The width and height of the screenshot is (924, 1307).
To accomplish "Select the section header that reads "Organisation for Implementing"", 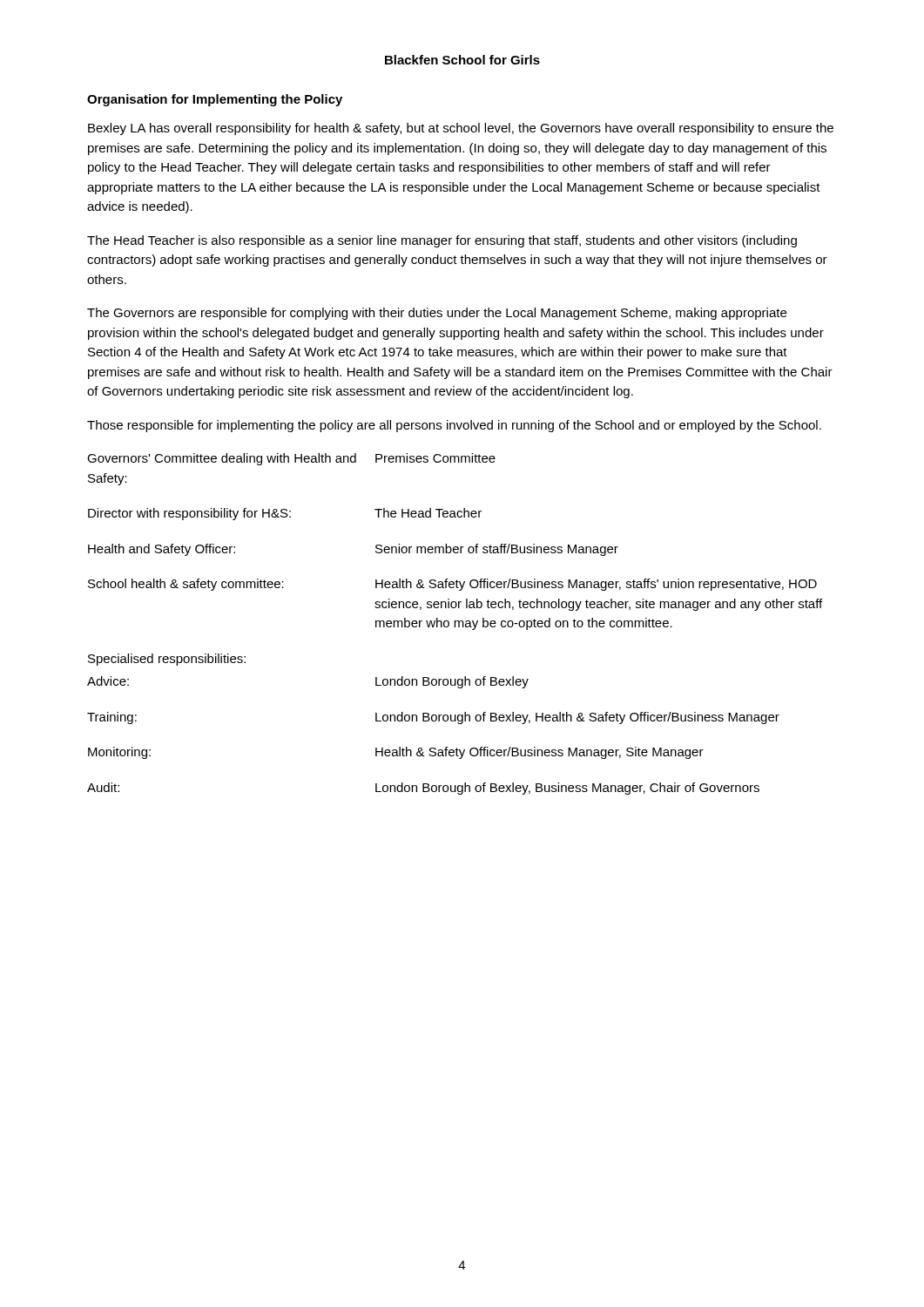I will point(215,99).
